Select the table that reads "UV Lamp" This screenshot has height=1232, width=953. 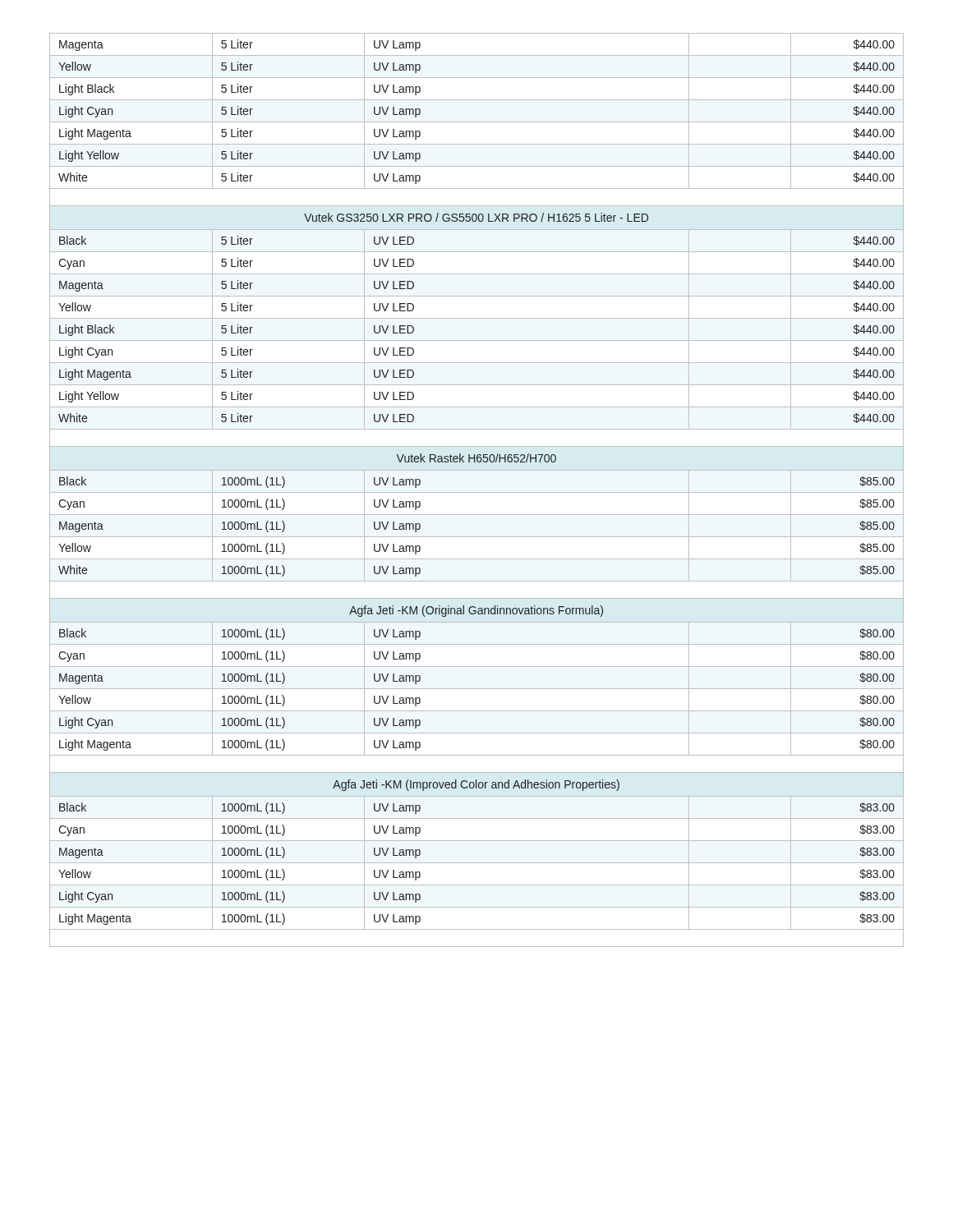tap(476, 490)
